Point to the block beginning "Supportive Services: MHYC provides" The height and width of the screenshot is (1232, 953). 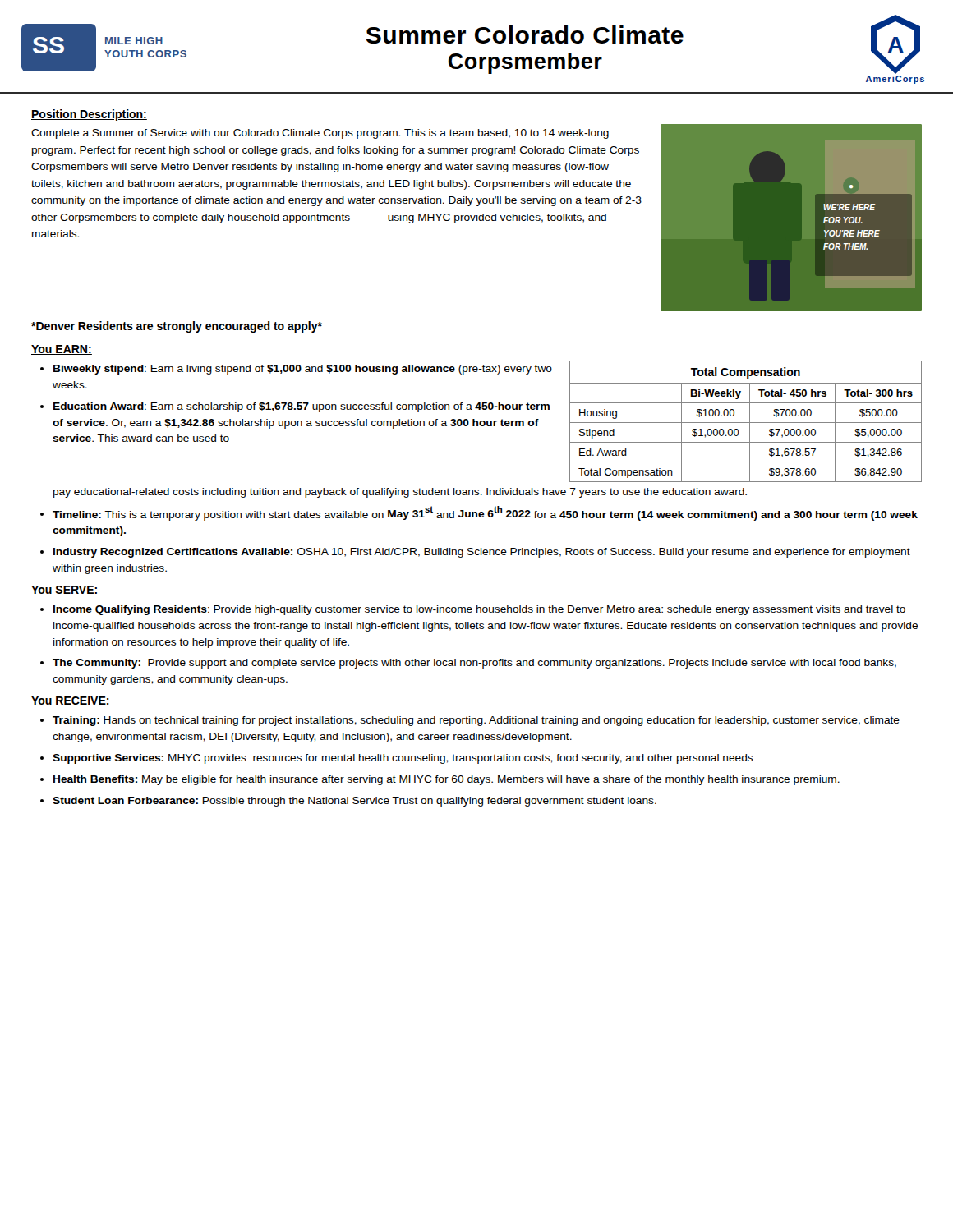[403, 758]
